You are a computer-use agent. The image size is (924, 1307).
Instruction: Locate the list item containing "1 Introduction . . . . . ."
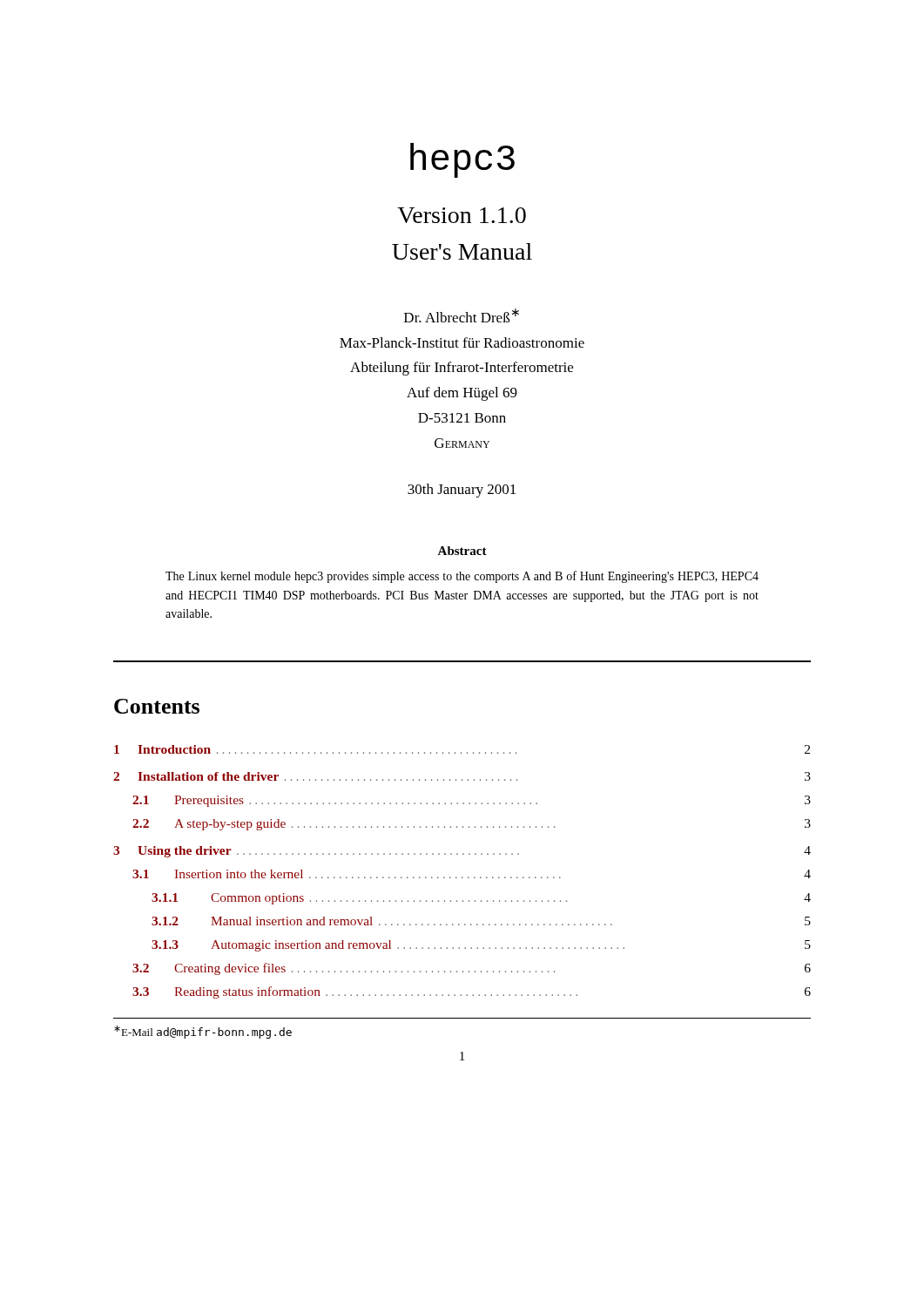coord(462,749)
